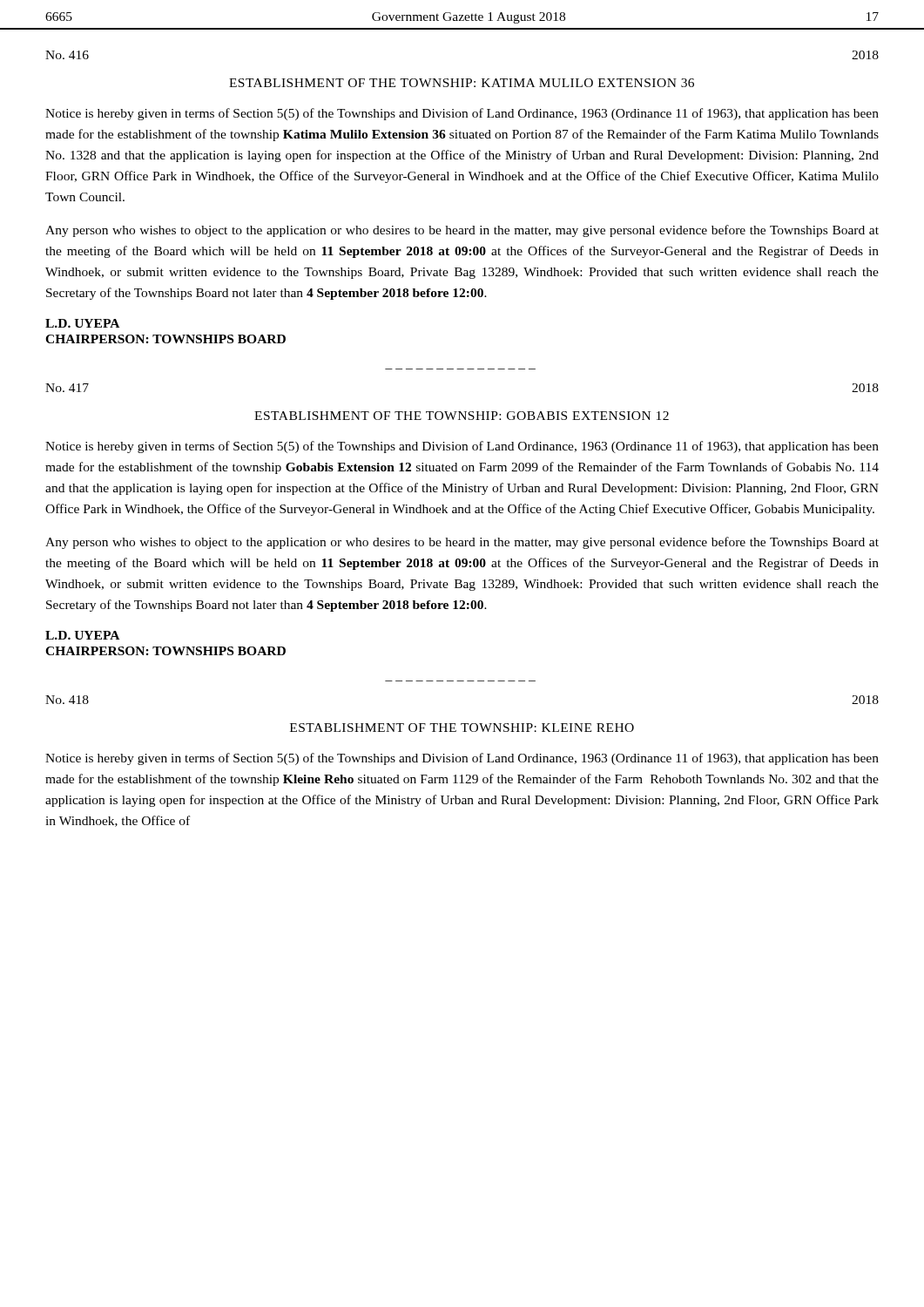924x1307 pixels.
Task: Locate the text block starting "No. 418 2018"
Action: point(73,699)
